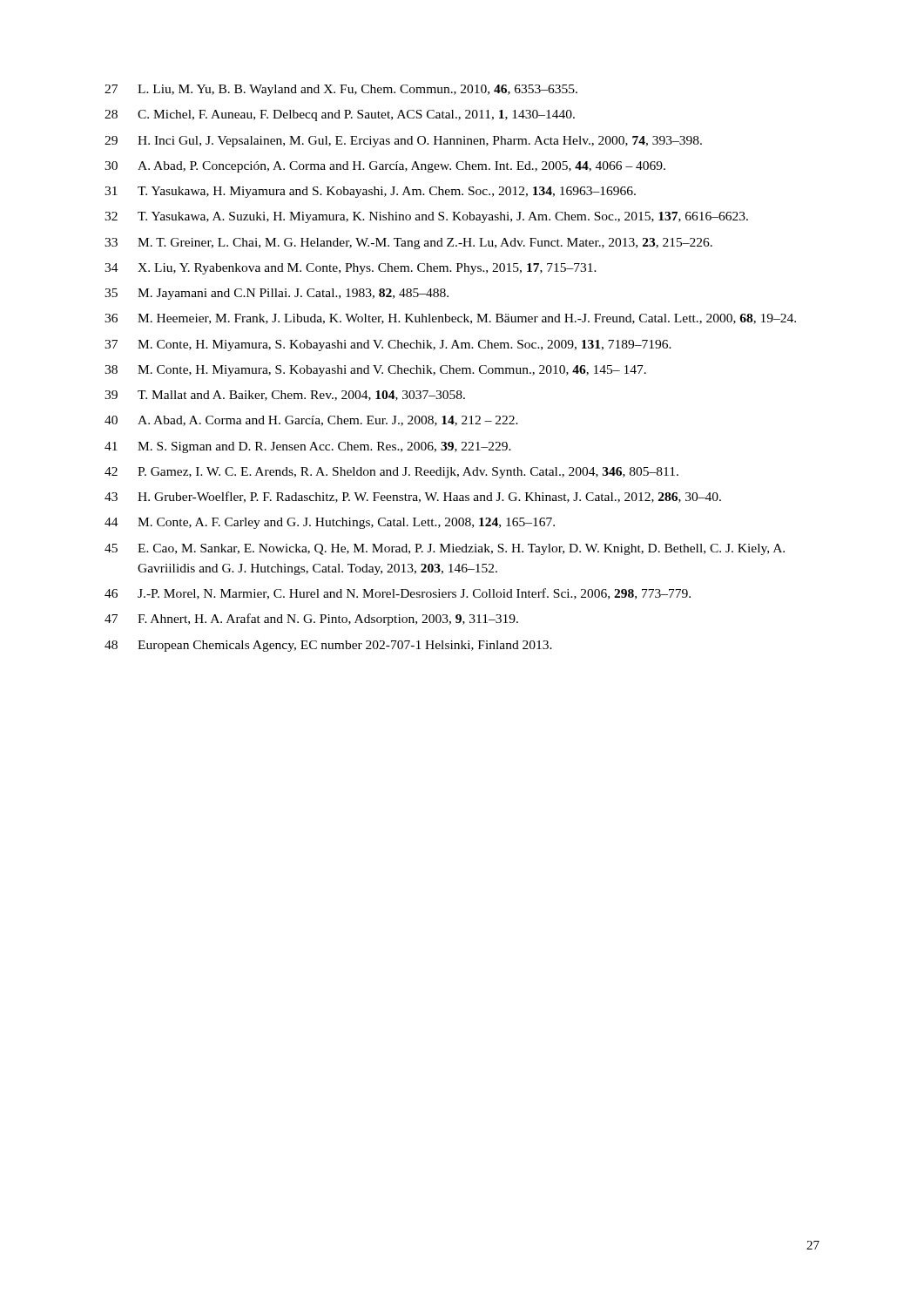Locate the list item that reads "40 A. Abad, A."
This screenshot has height=1307, width=924.
click(x=462, y=420)
